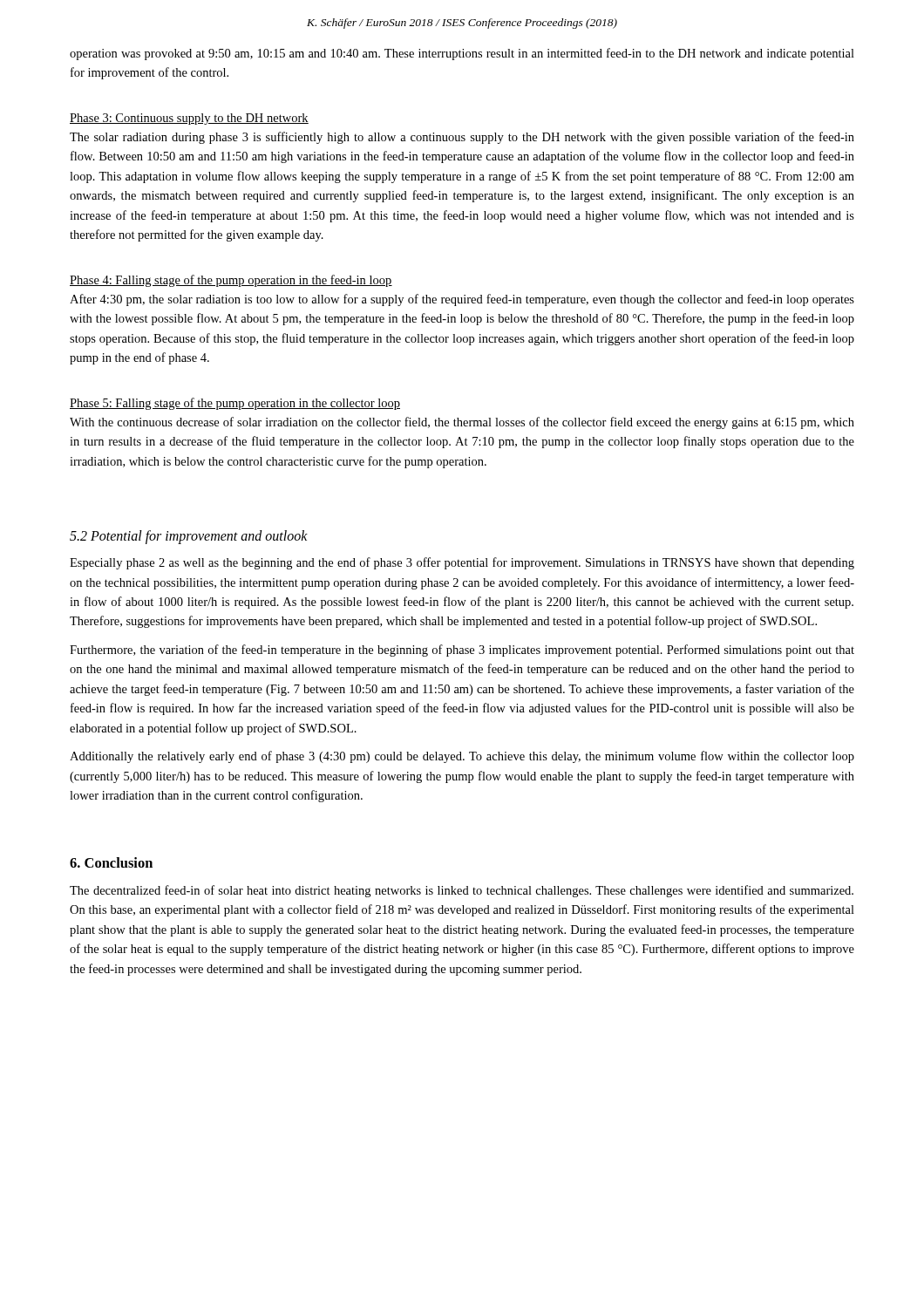Screen dimensions: 1308x924
Task: Locate the text starting "Especially phase 2 as well as the"
Action: point(462,592)
